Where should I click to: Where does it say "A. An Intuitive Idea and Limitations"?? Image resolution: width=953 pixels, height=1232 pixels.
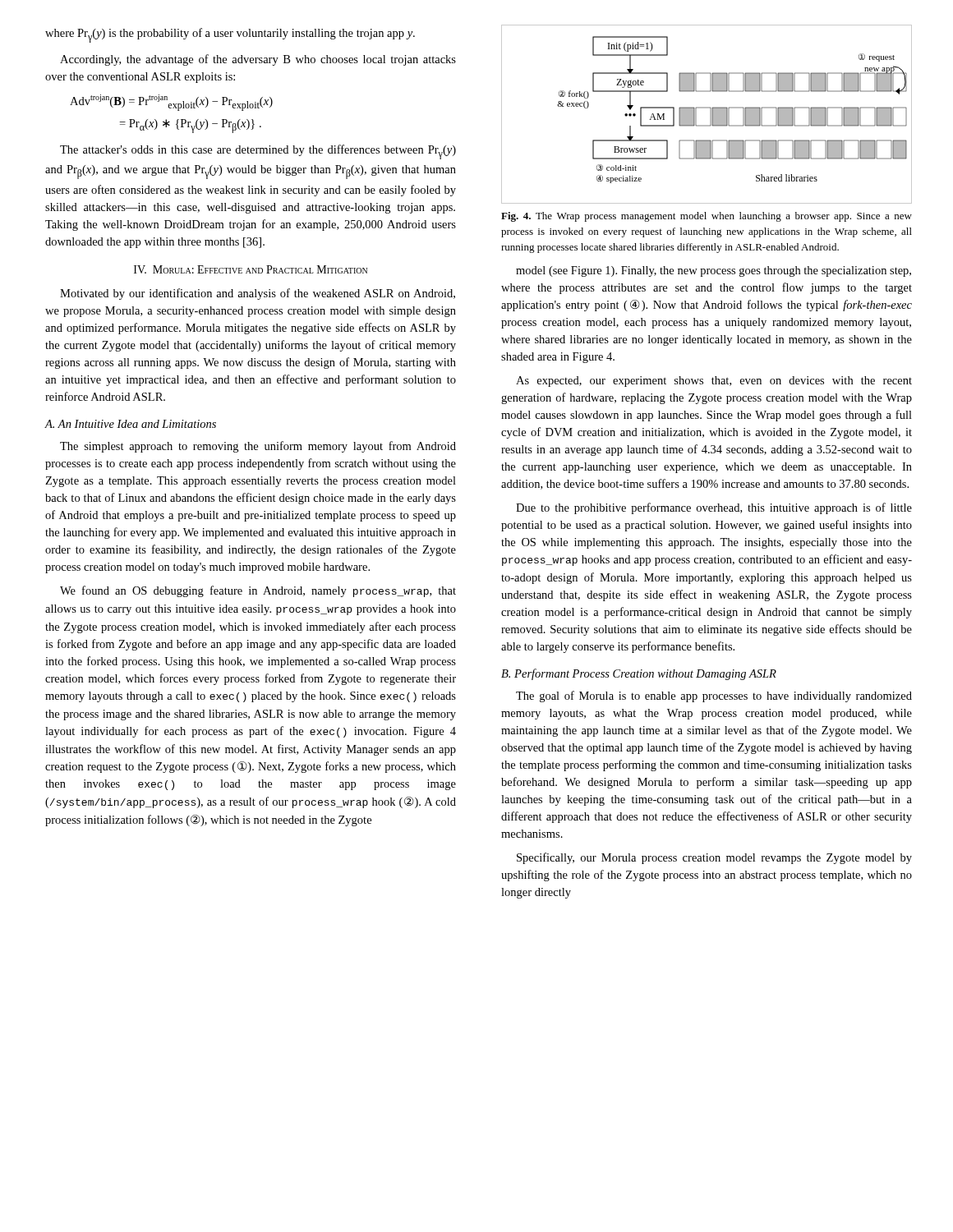coord(130,424)
